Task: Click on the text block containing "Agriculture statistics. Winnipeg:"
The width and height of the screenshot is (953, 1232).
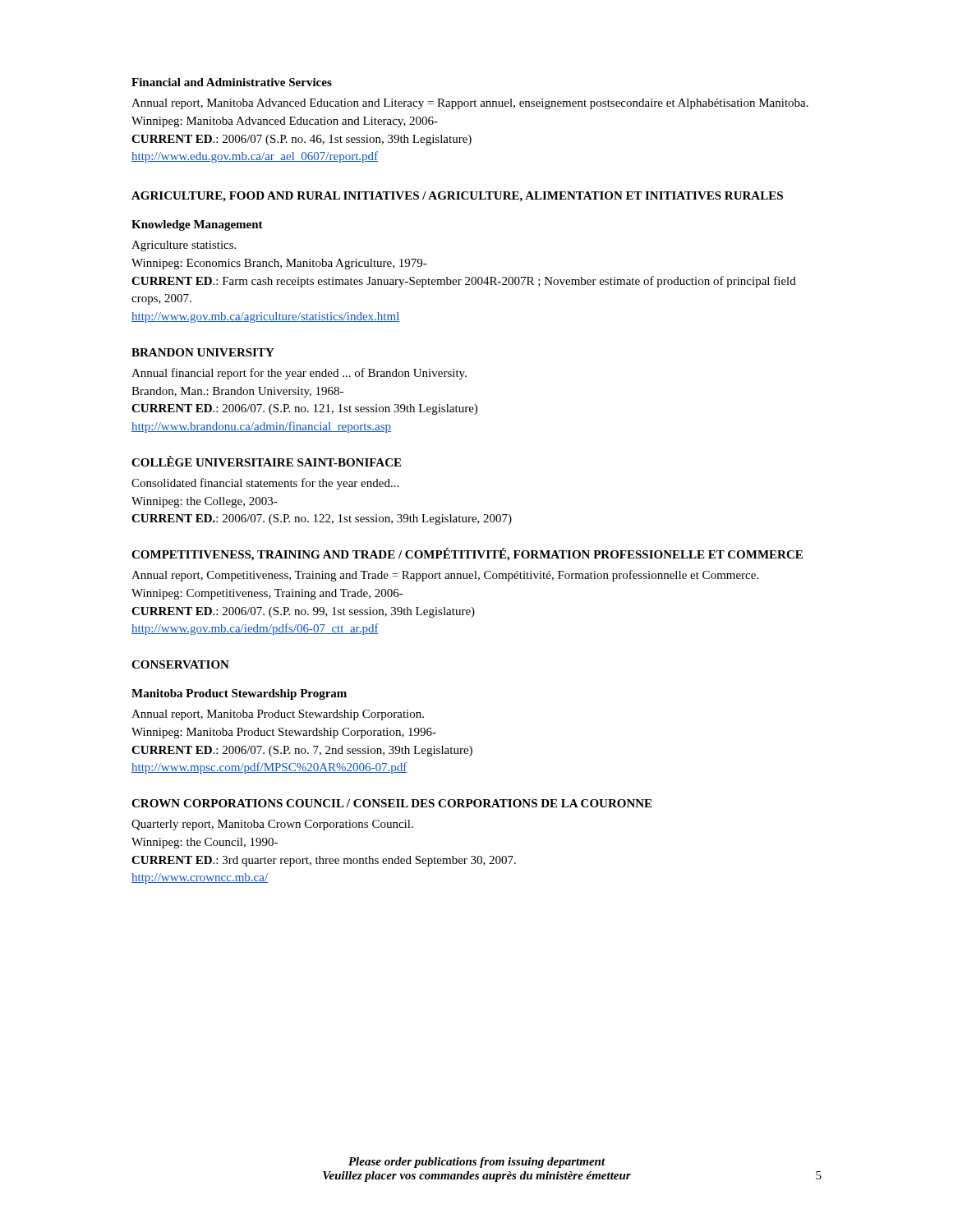Action: 464,280
